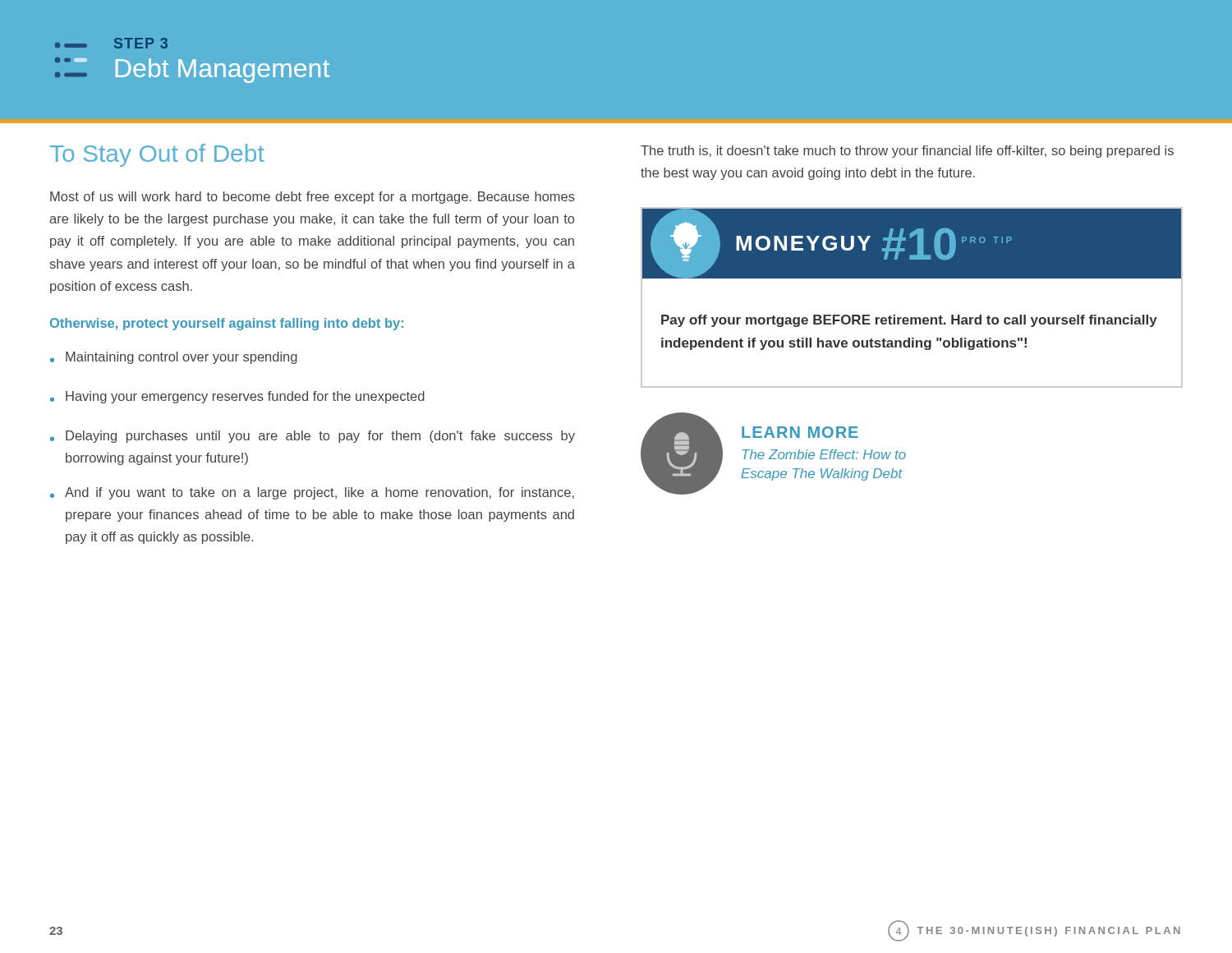Viewport: 1232px width, 953px height.
Task: Find the section header that says "Otherwise, protect yourself against falling"
Action: pos(312,323)
